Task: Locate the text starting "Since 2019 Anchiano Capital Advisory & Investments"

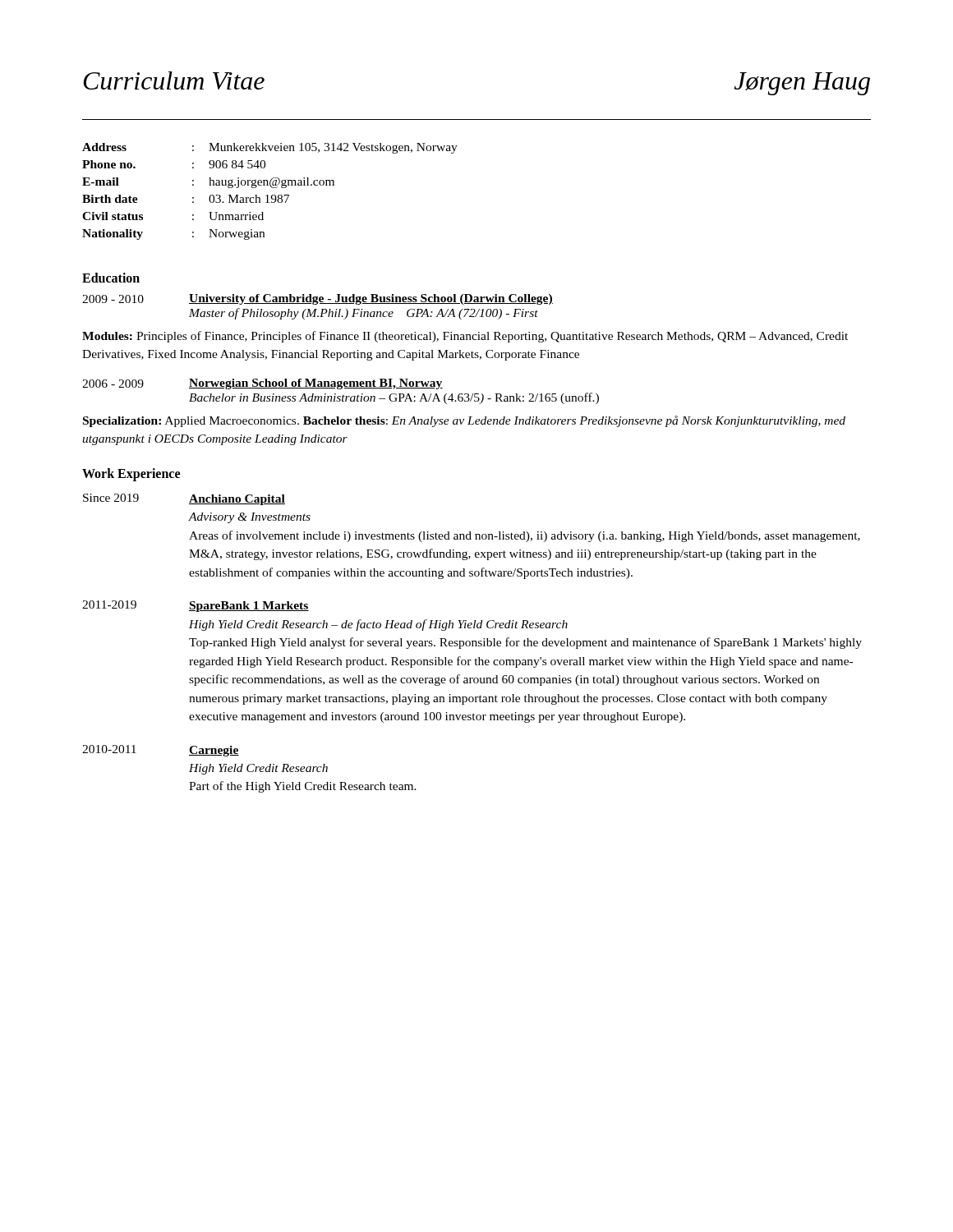Action: pyautogui.click(x=476, y=535)
